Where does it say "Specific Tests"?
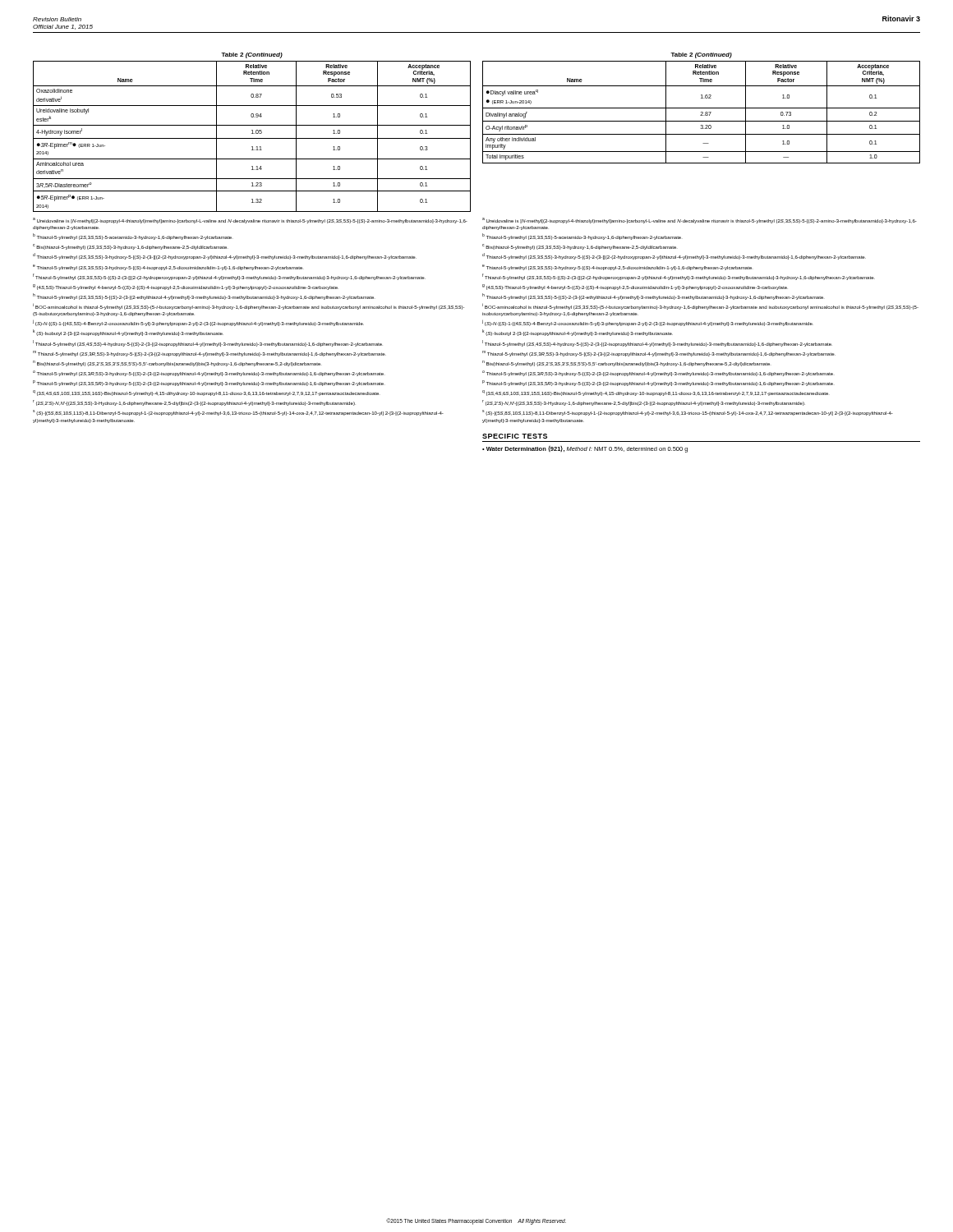The height and width of the screenshot is (1232, 953). tap(515, 436)
